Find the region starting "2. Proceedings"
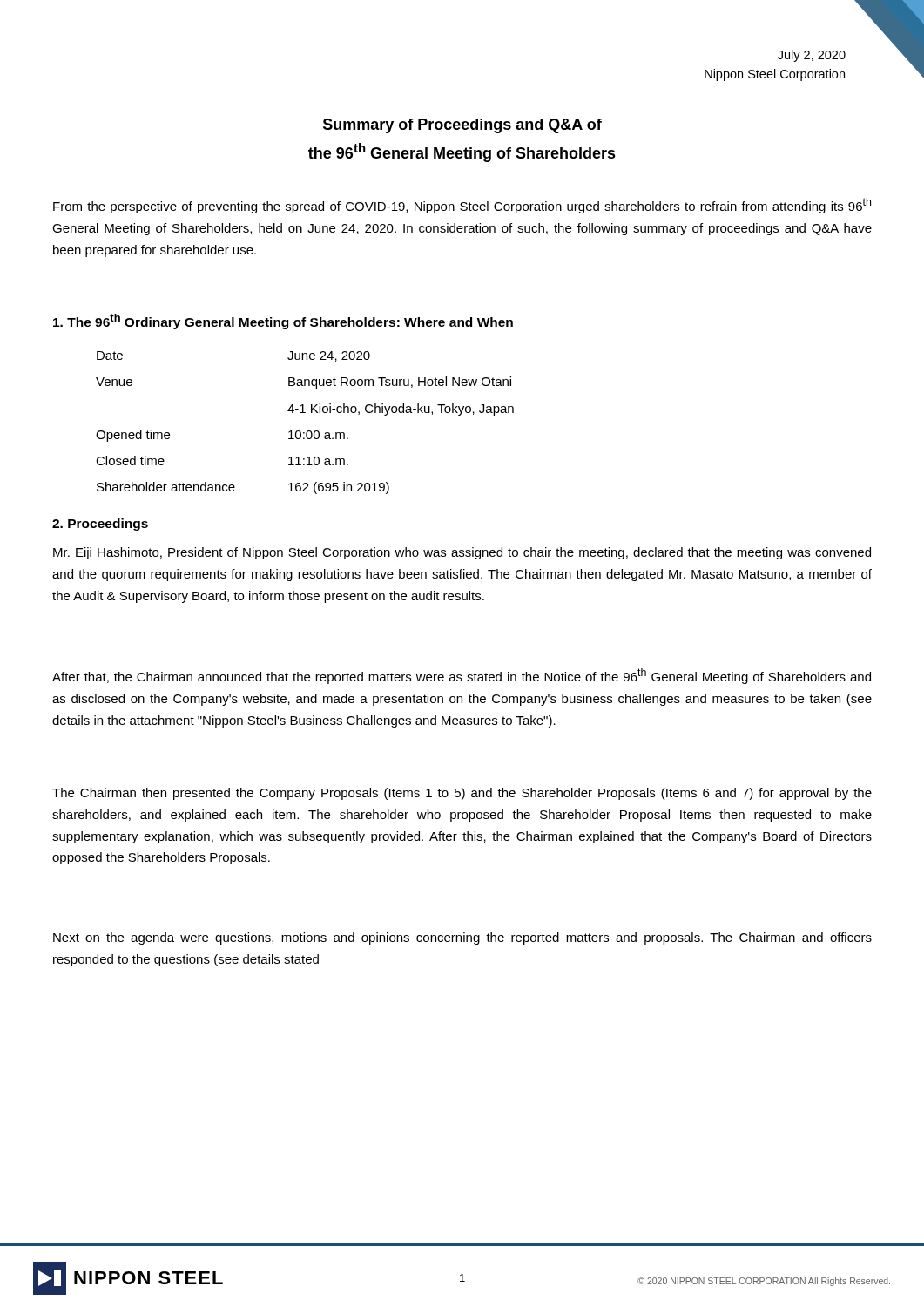This screenshot has height=1307, width=924. pos(100,523)
